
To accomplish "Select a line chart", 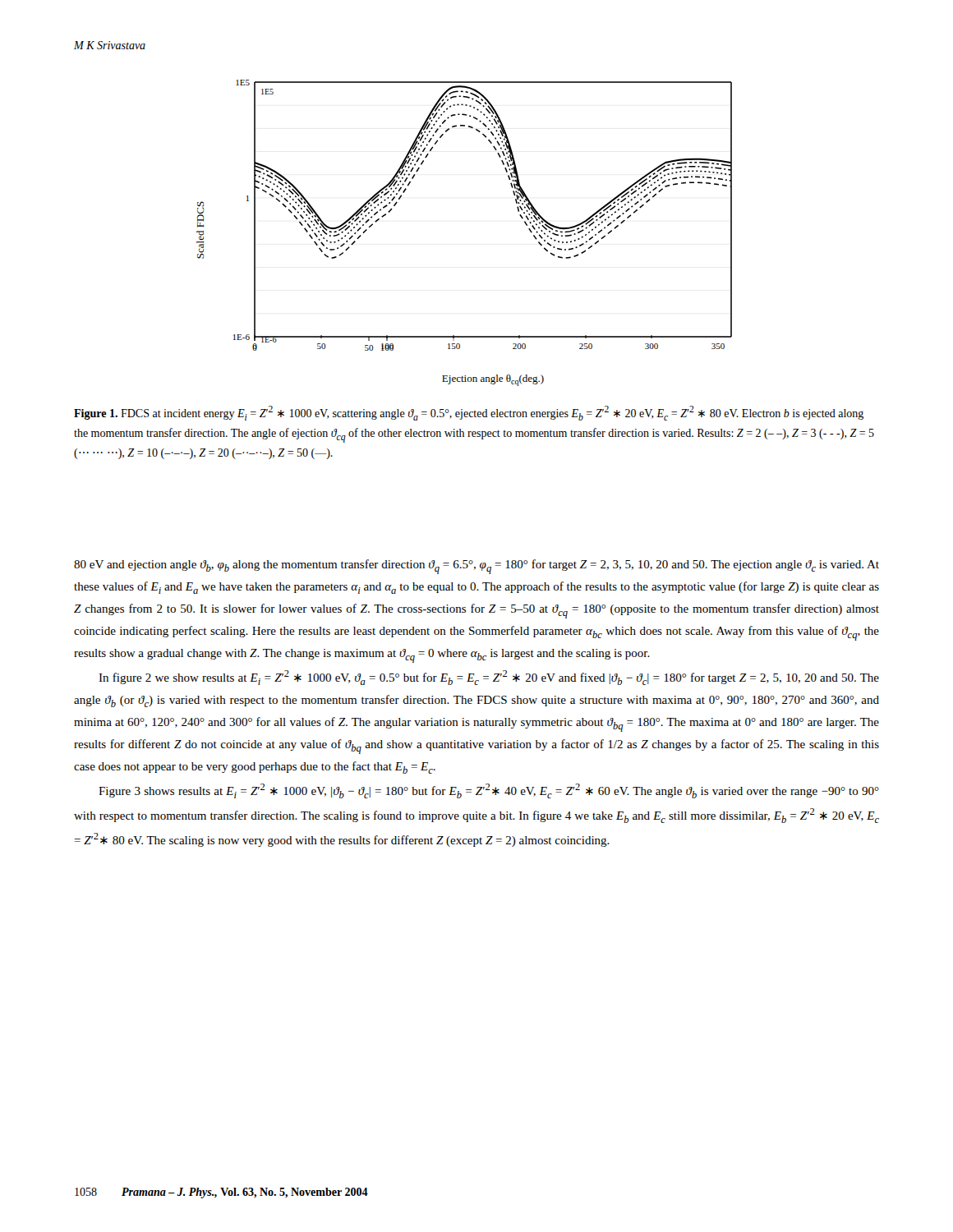I will 476,227.
